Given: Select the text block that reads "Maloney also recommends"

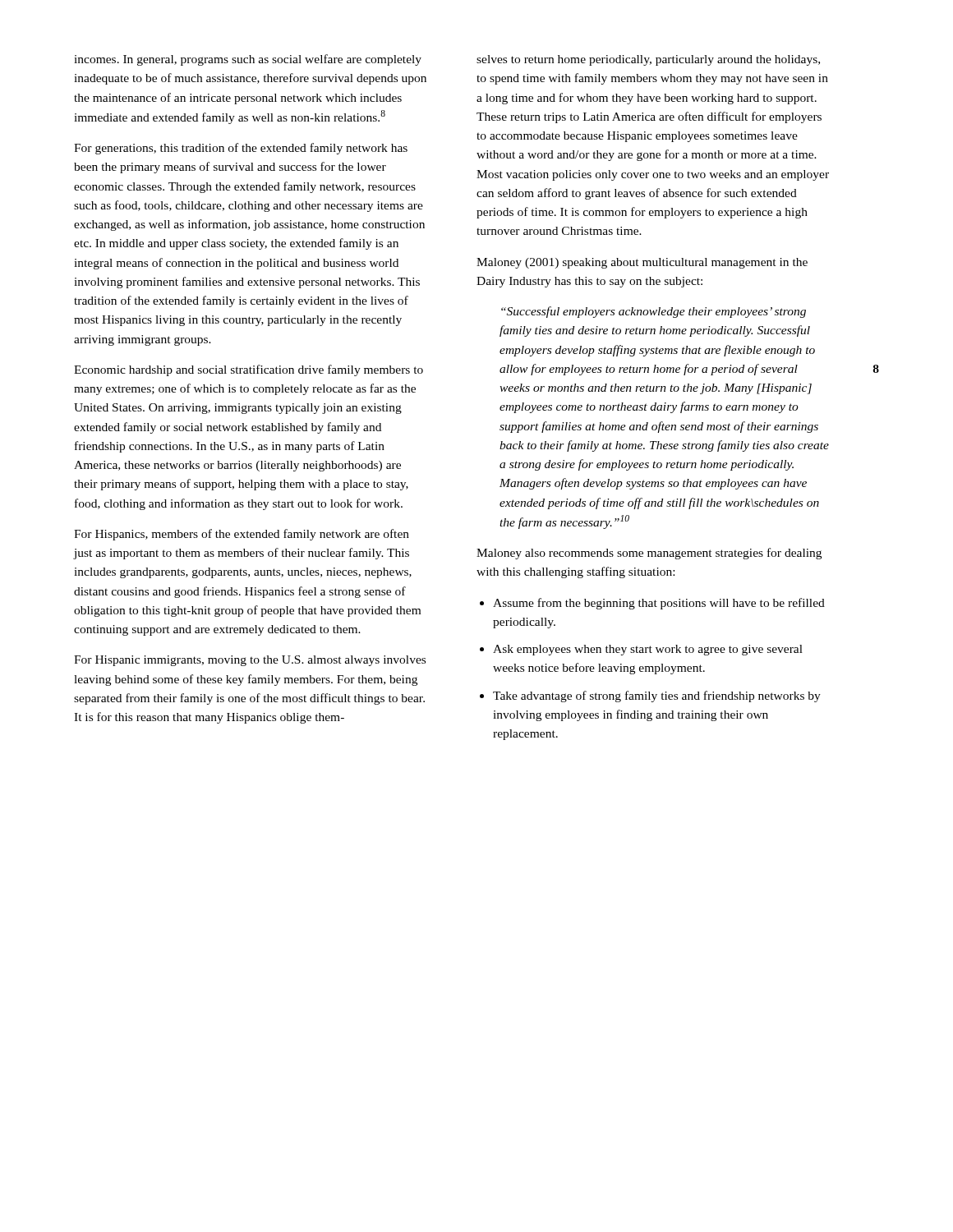Looking at the screenshot, I should (653, 562).
